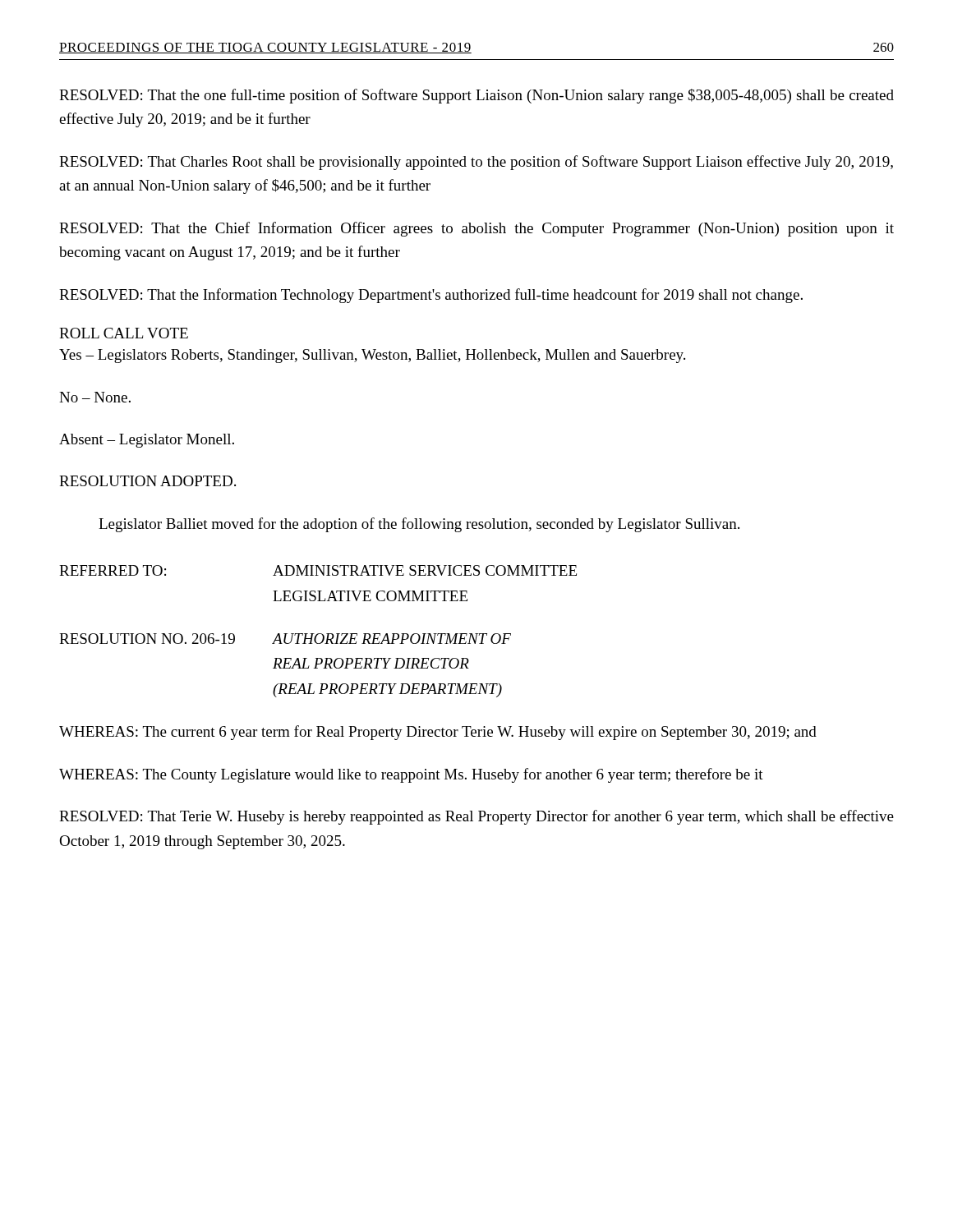Click on the text block that says "RESOLVED: That Charles Root shall be provisionally"
This screenshot has height=1232, width=953.
(x=476, y=173)
